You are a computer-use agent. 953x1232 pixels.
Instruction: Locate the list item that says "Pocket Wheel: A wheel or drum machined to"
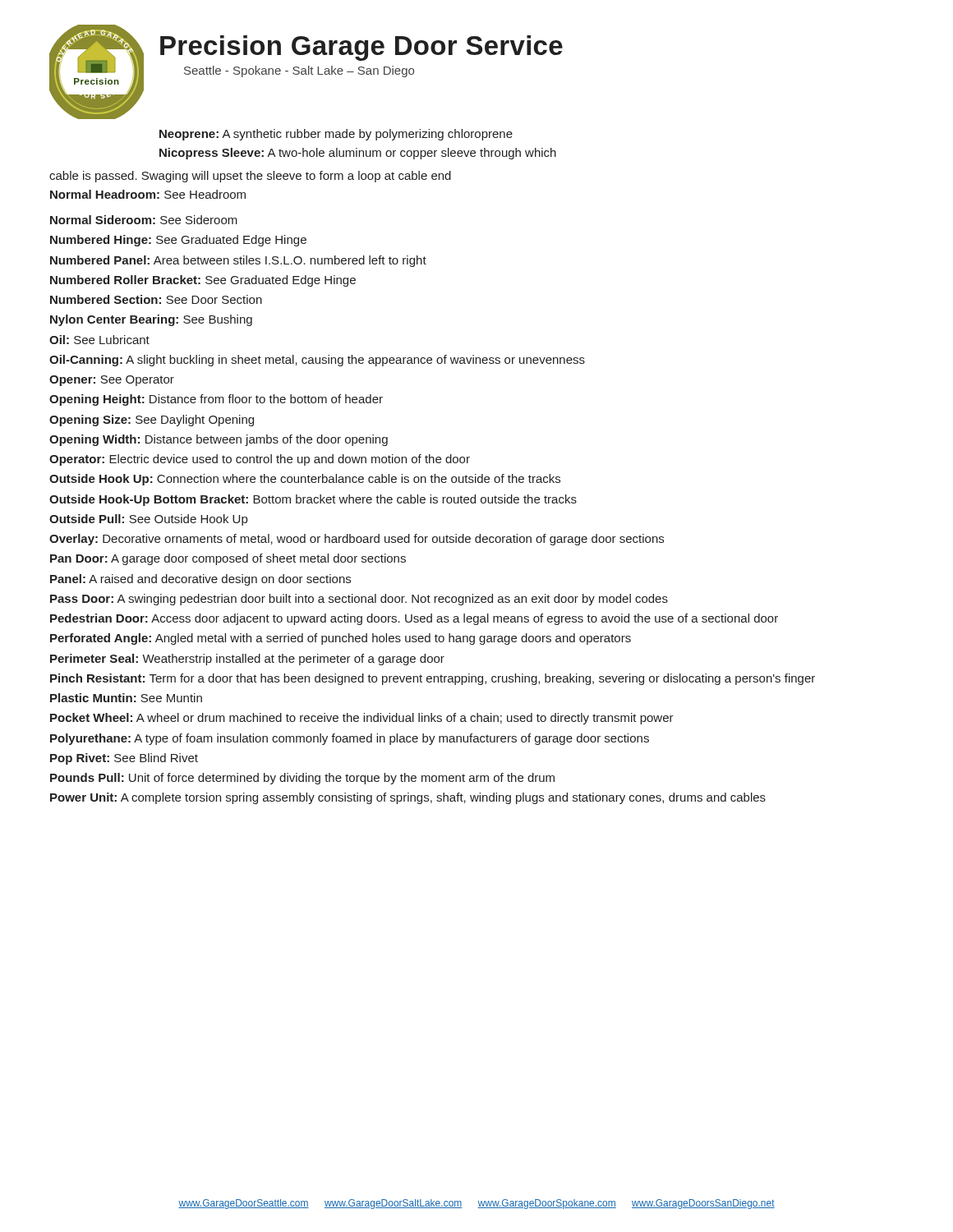(x=361, y=718)
